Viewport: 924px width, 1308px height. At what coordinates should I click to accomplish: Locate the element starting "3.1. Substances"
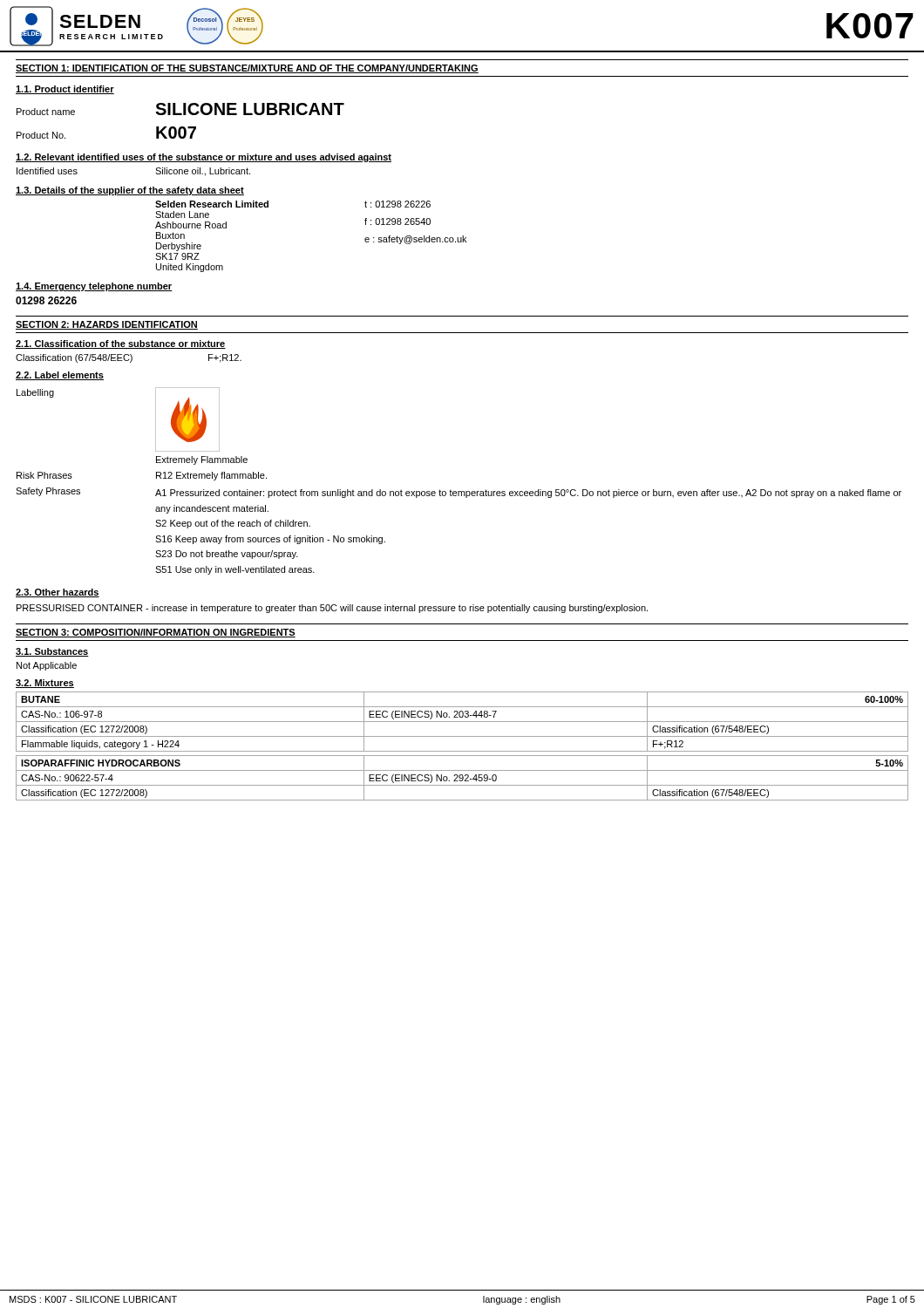click(52, 651)
